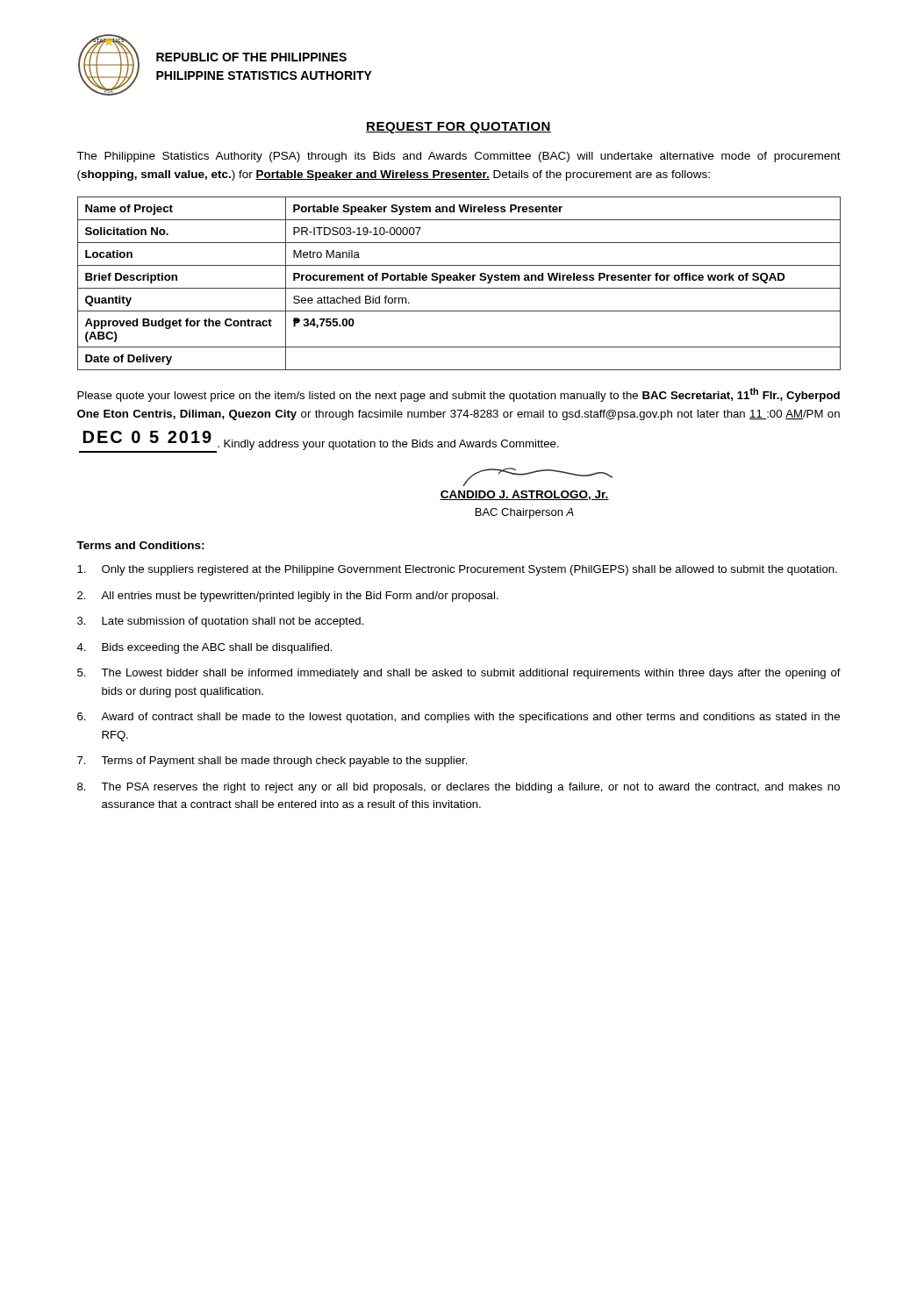Locate the block of text that opens with "3. Late submission of"
This screenshot has width=917, height=1316.
coord(221,622)
